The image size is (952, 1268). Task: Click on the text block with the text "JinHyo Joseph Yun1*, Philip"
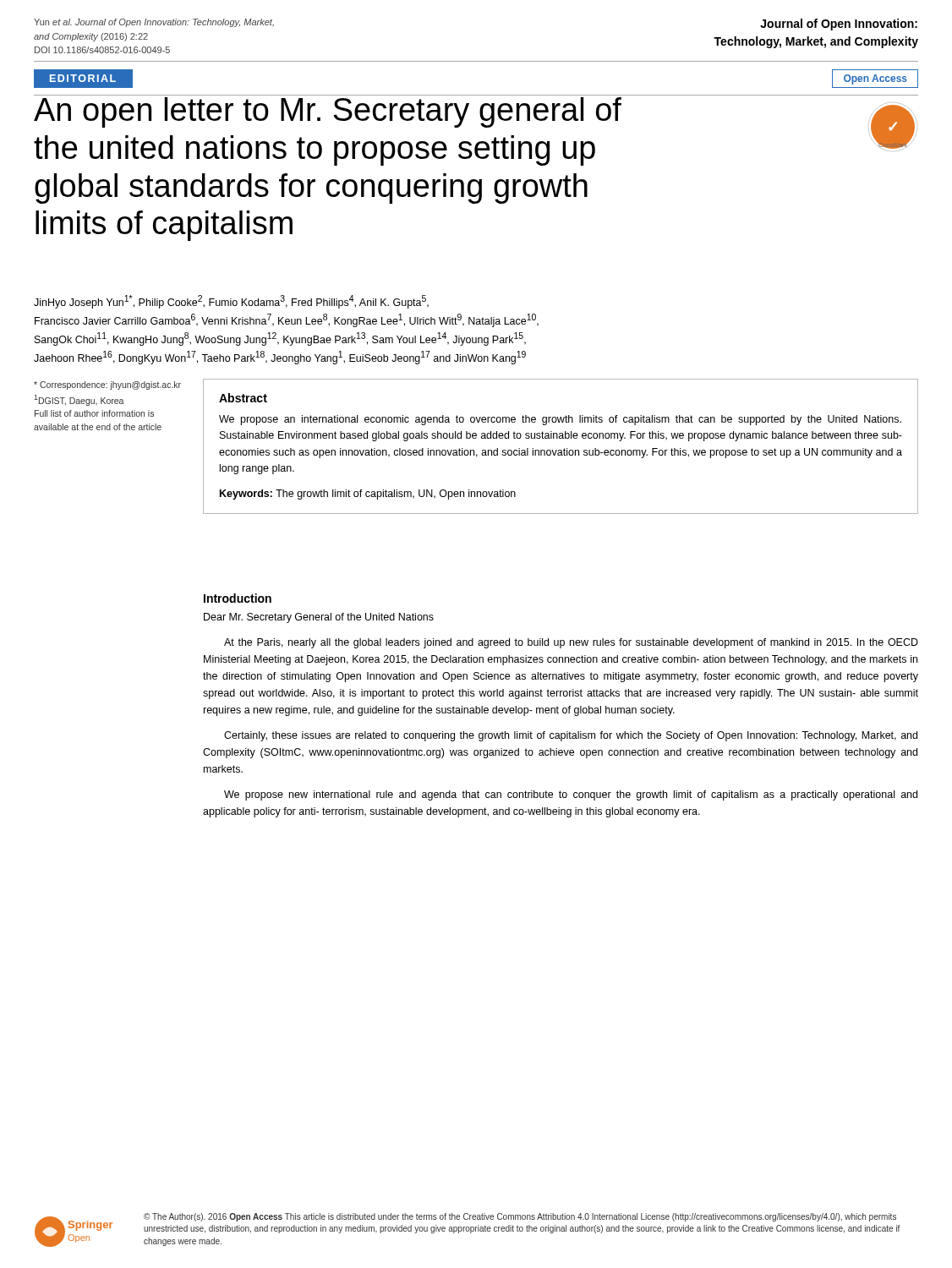tap(287, 330)
